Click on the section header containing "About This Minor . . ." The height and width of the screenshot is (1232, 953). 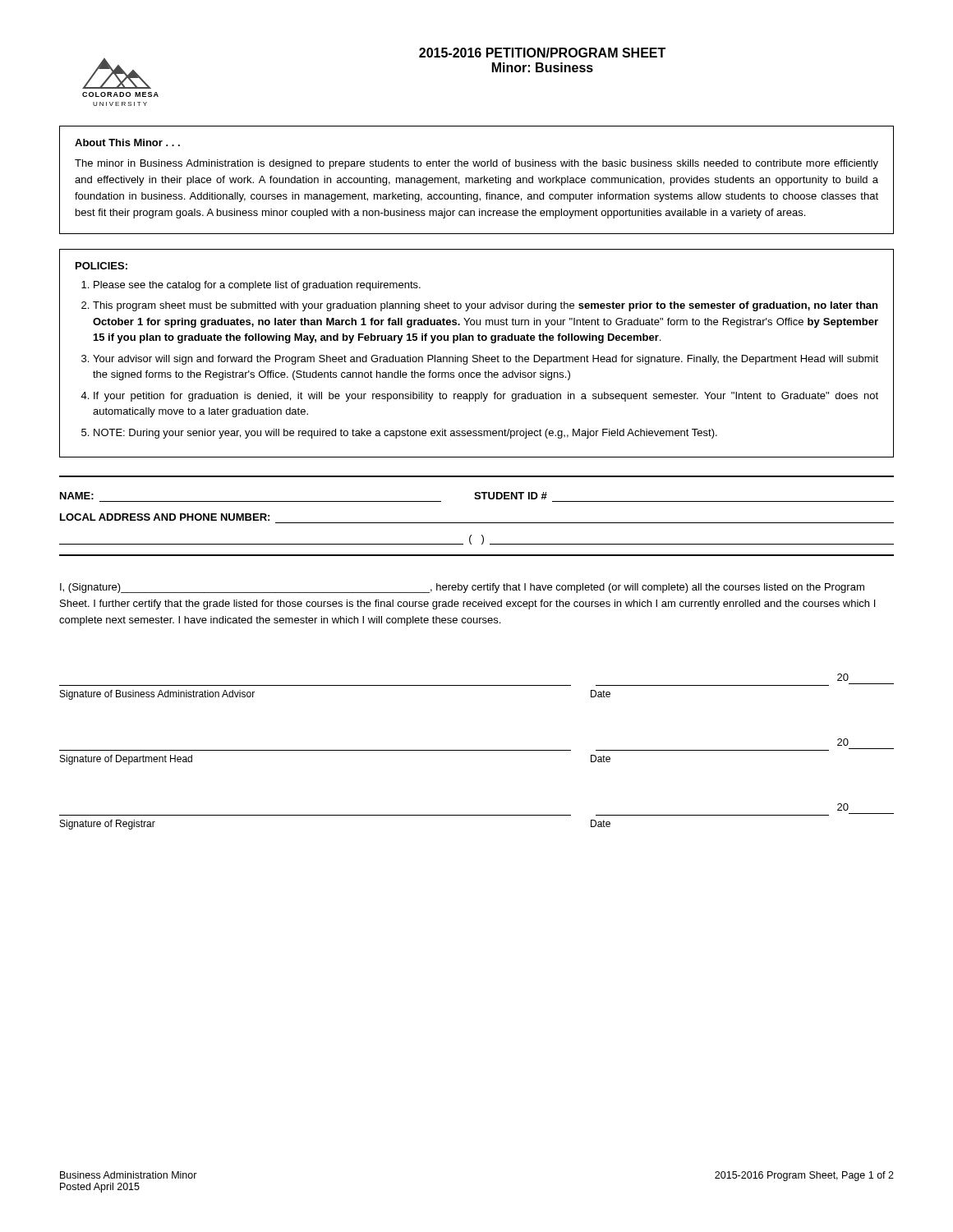[x=128, y=143]
